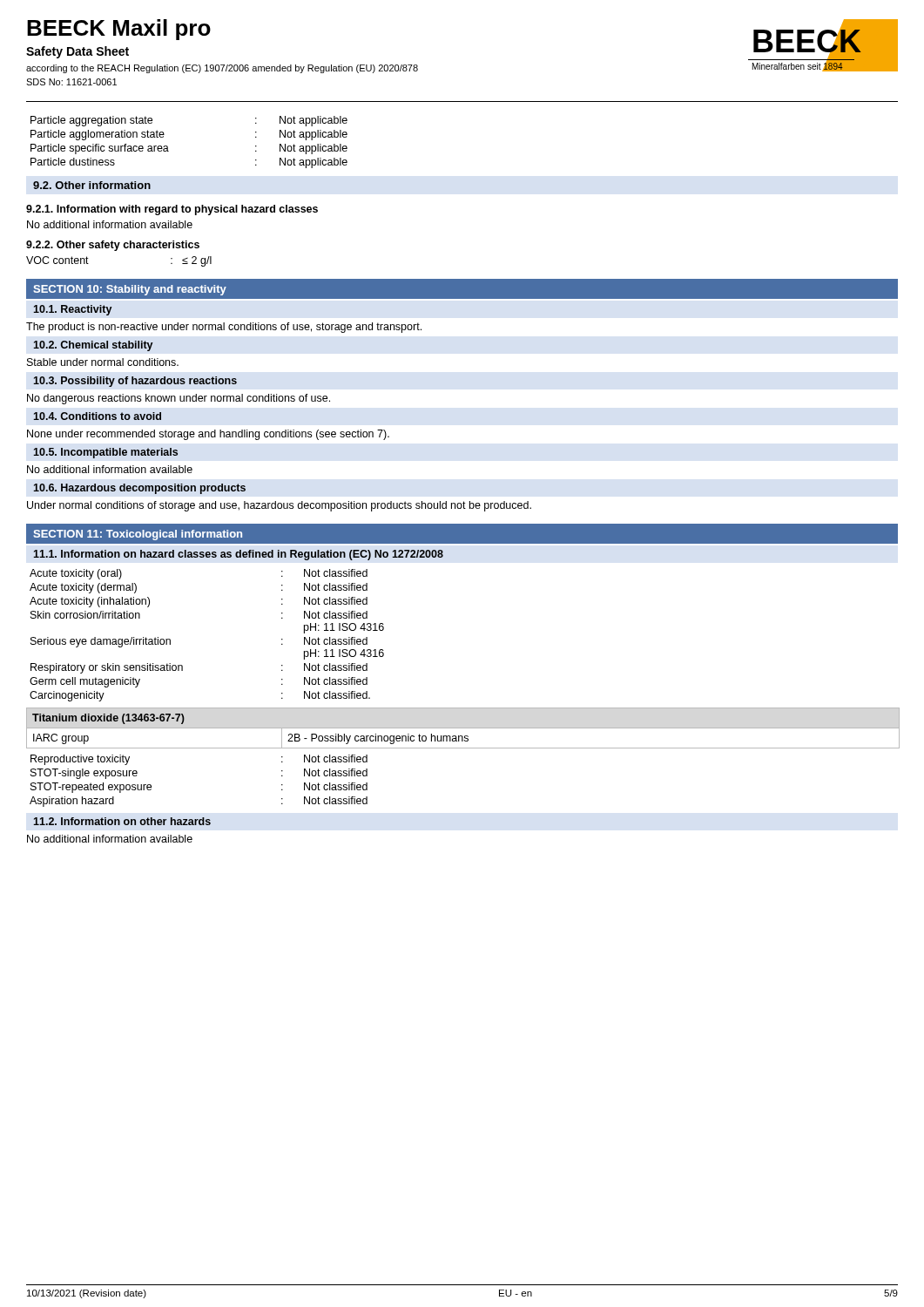This screenshot has height=1307, width=924.
Task: Locate the element starting "11.1. Information on hazard classes"
Action: pos(238,554)
